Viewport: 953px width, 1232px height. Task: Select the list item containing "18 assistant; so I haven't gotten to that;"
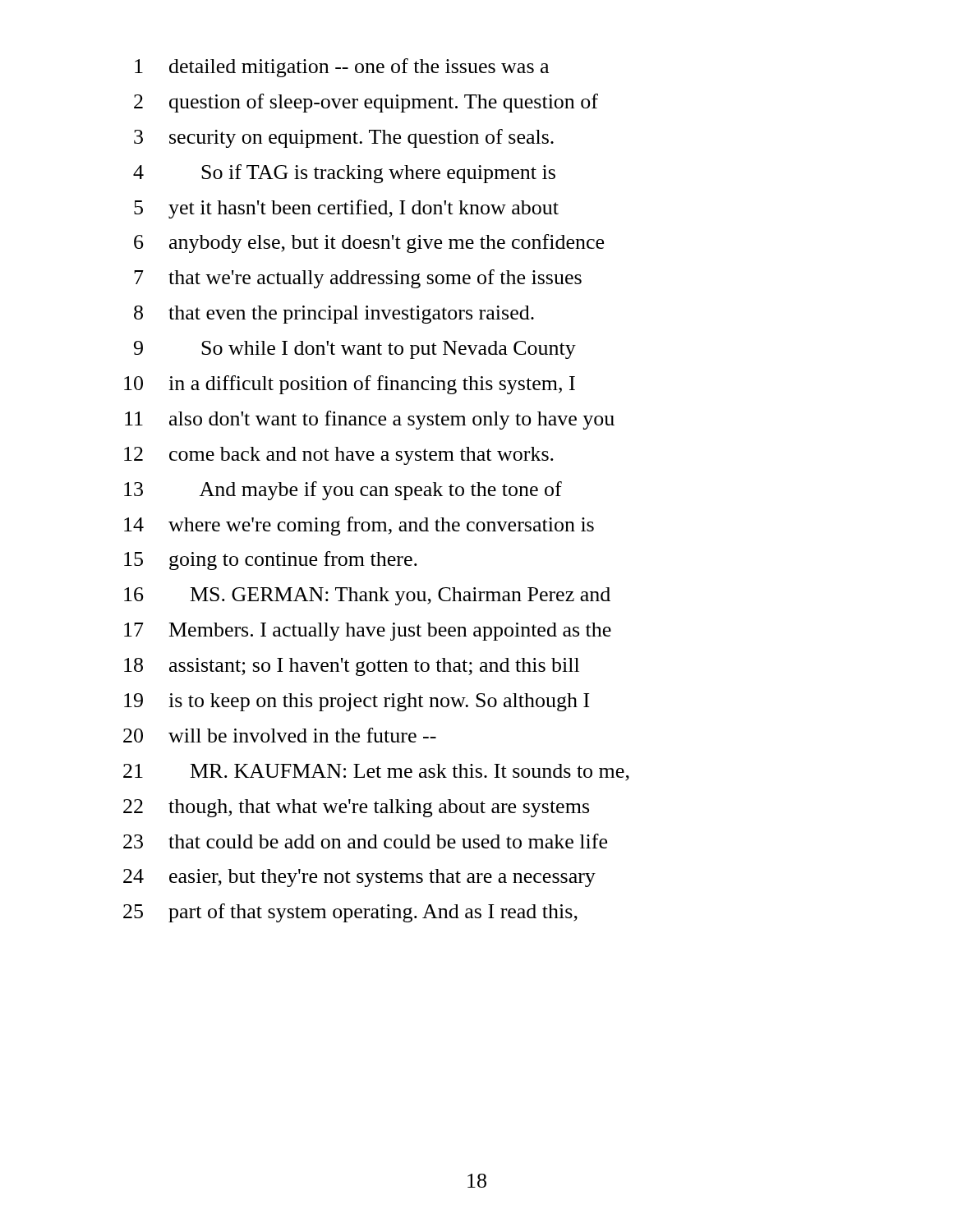(x=339, y=666)
